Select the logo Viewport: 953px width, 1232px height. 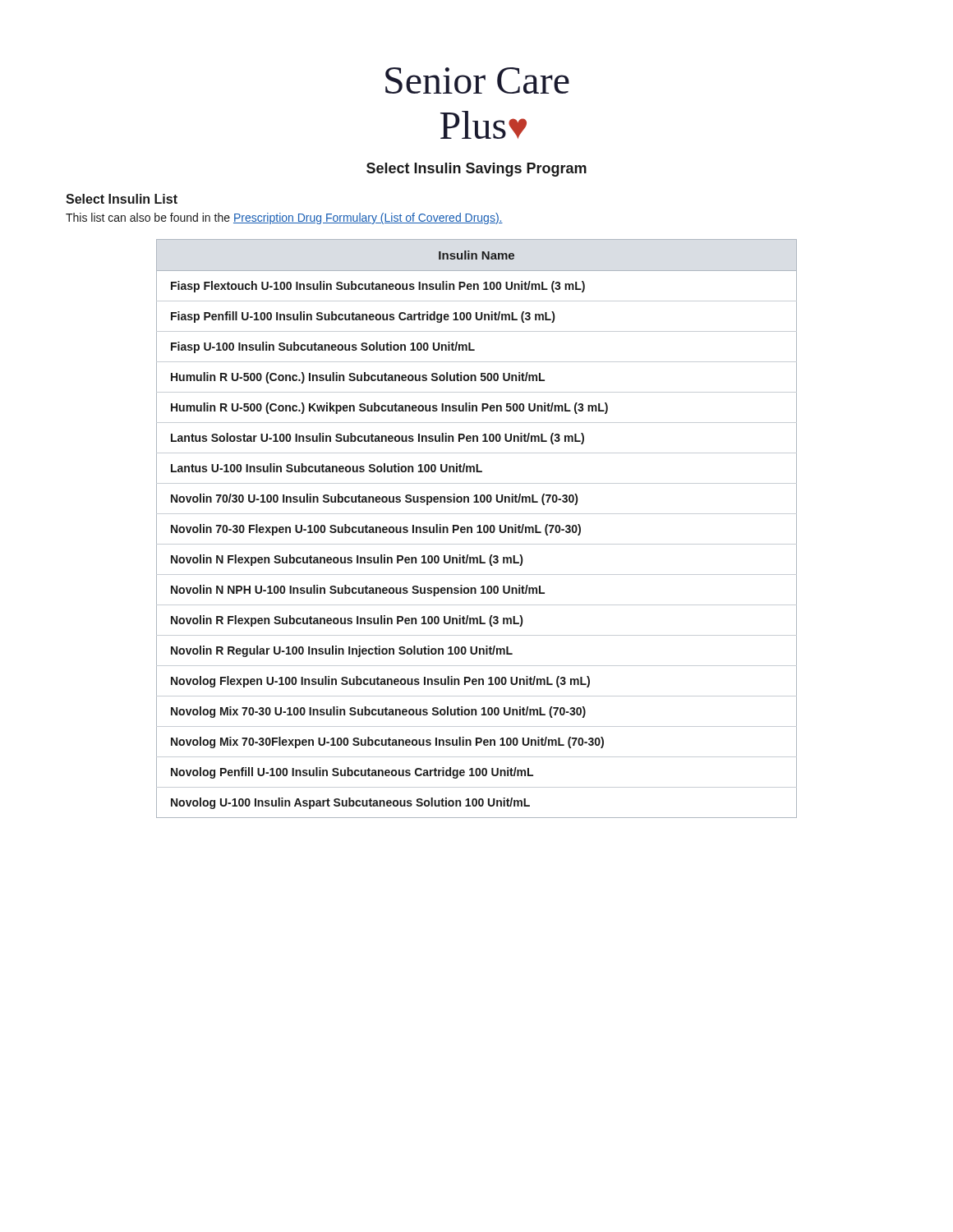point(476,103)
